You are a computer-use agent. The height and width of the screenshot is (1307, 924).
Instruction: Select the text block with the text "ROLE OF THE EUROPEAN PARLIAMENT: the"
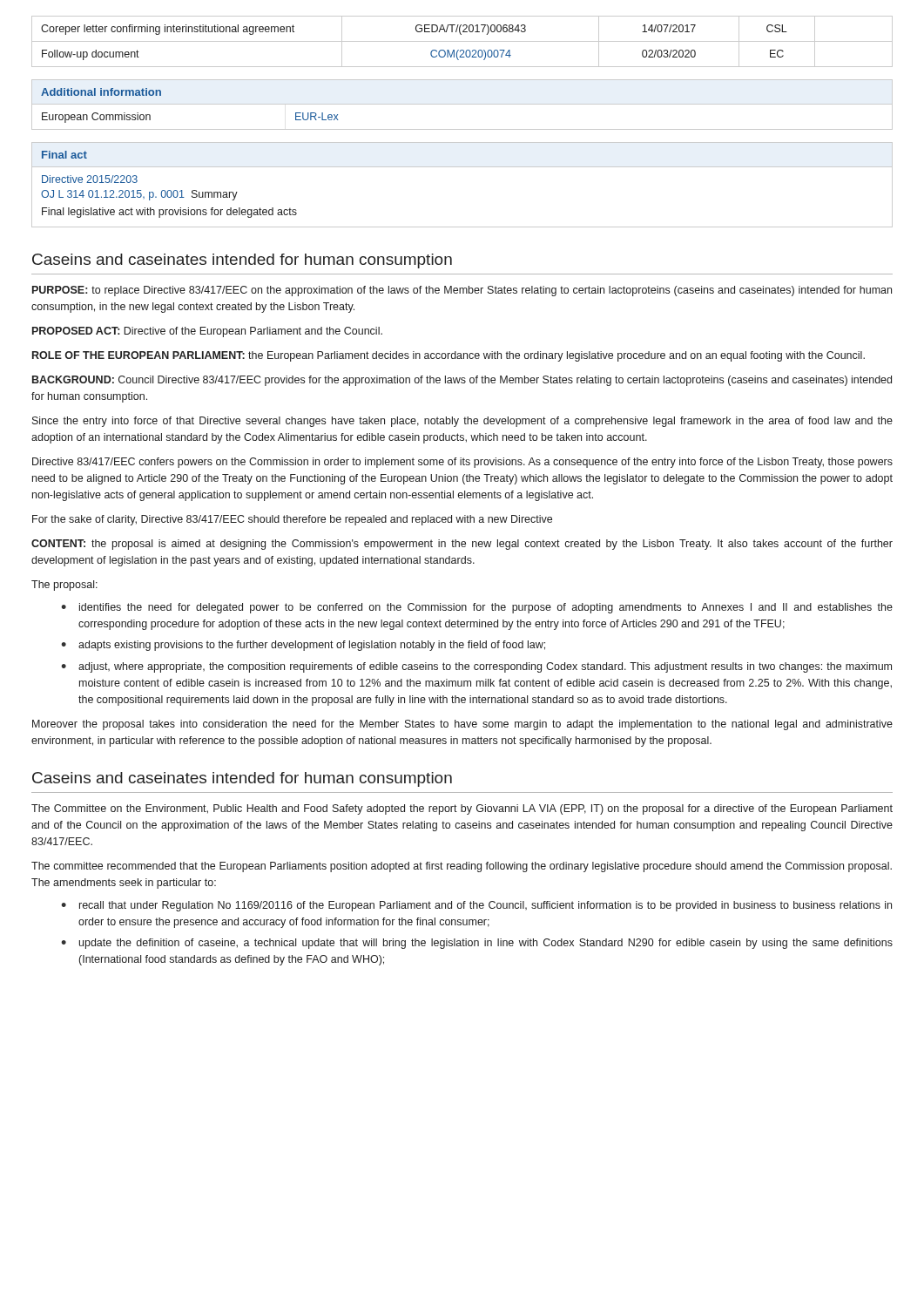(448, 356)
